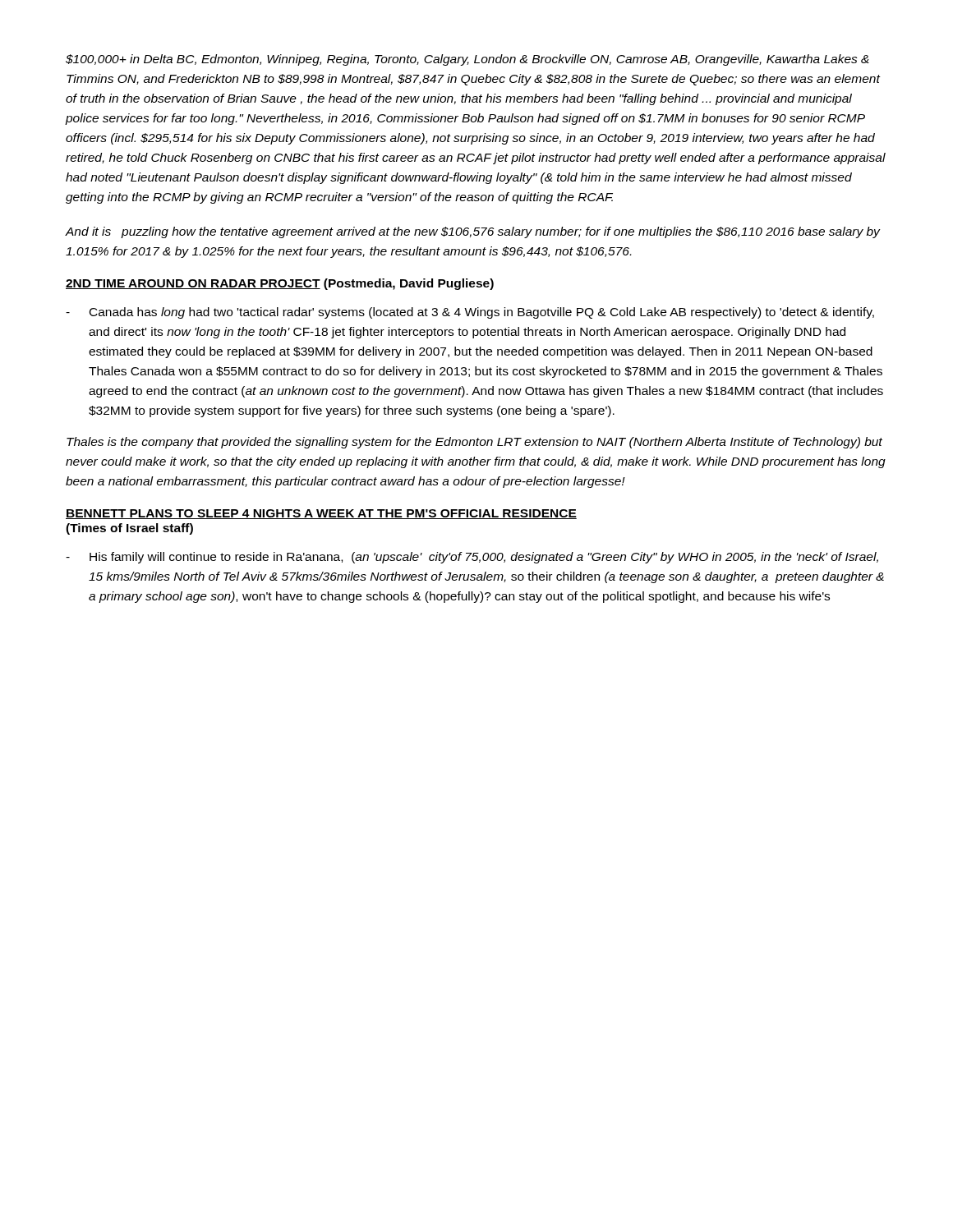The image size is (953, 1232).
Task: Locate the section header that says "2ND TIME AROUND ON"
Action: tap(280, 283)
